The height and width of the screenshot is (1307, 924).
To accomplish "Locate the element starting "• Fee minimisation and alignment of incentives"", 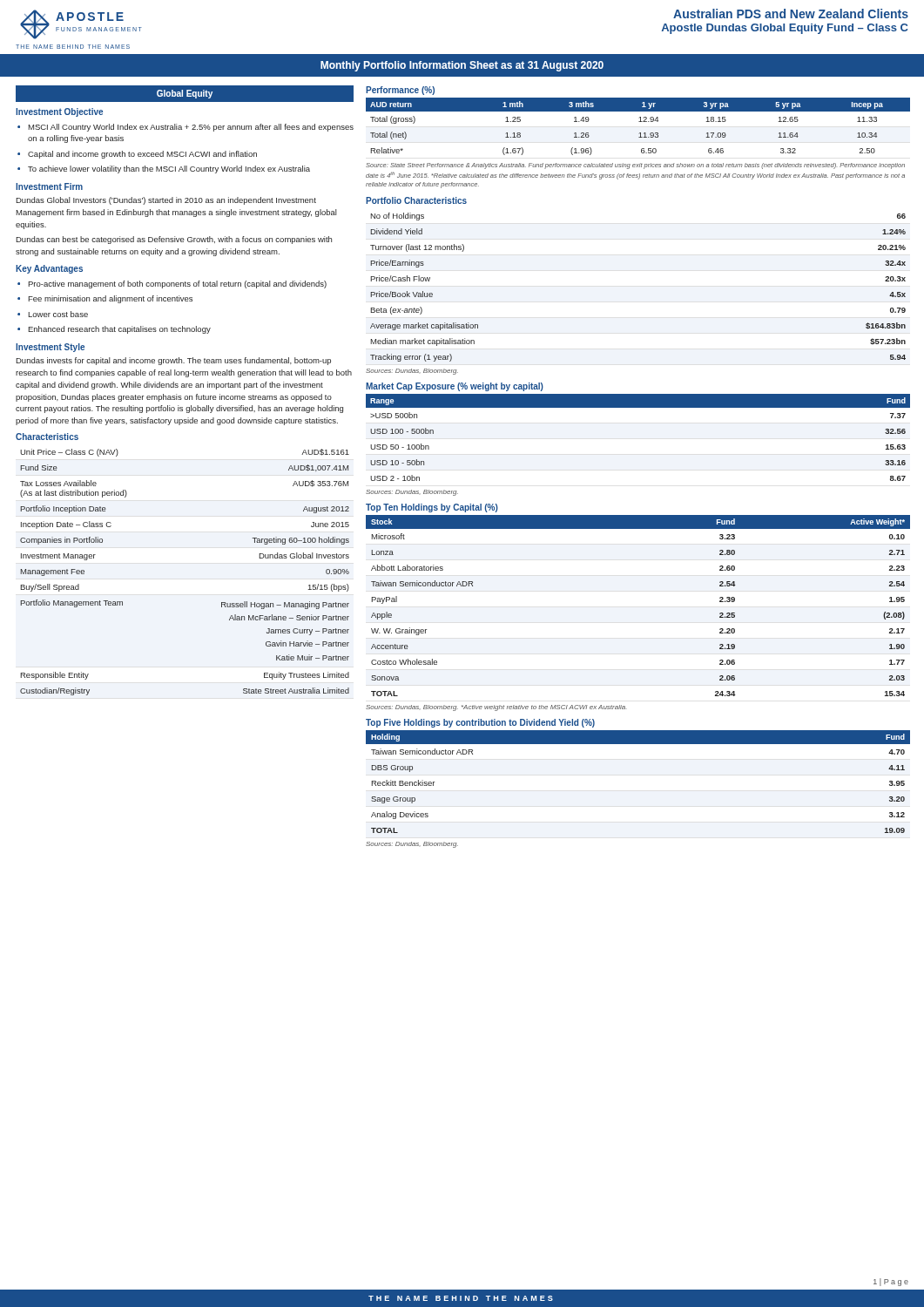I will coord(105,299).
